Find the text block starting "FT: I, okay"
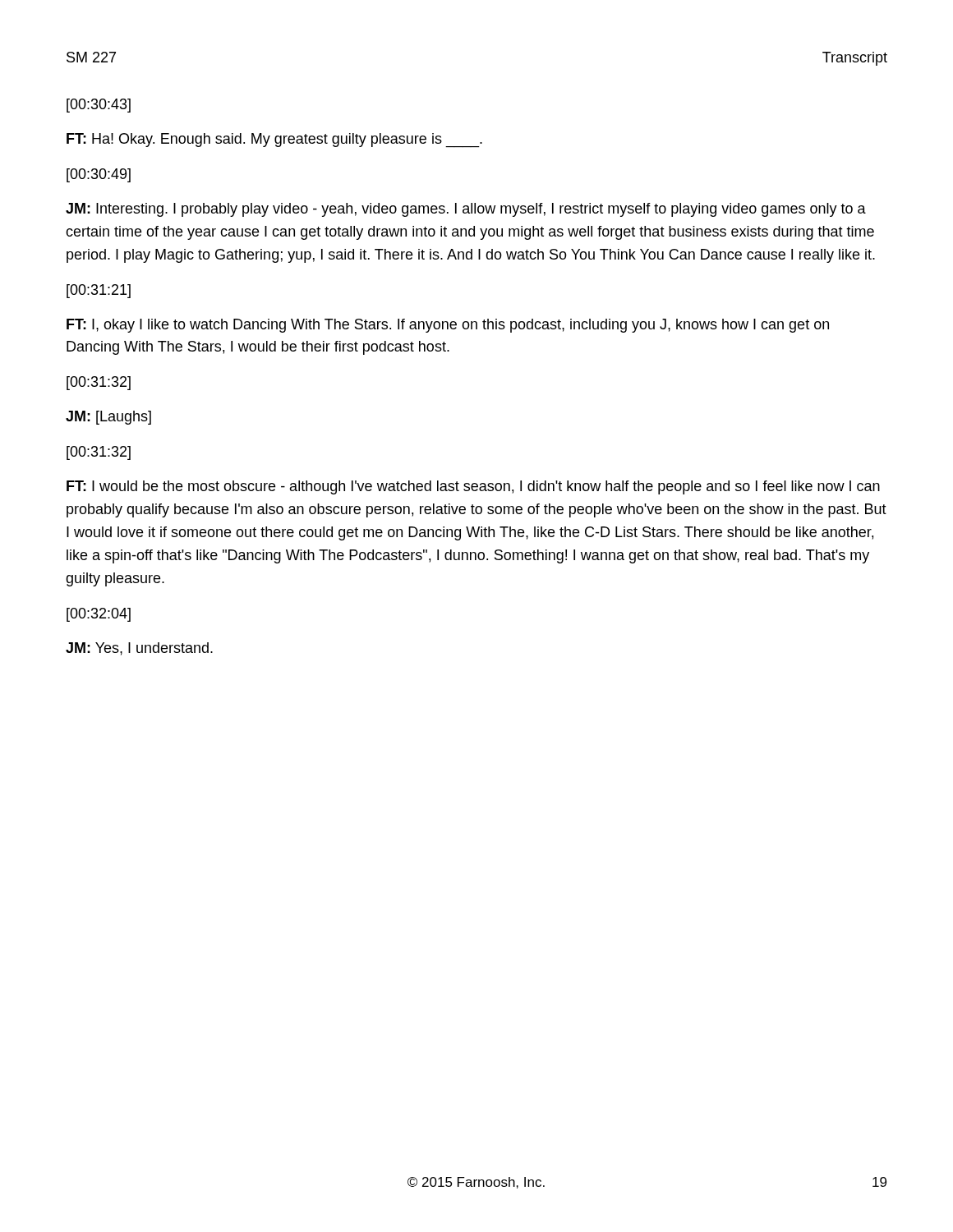Viewport: 953px width, 1232px height. coord(448,336)
